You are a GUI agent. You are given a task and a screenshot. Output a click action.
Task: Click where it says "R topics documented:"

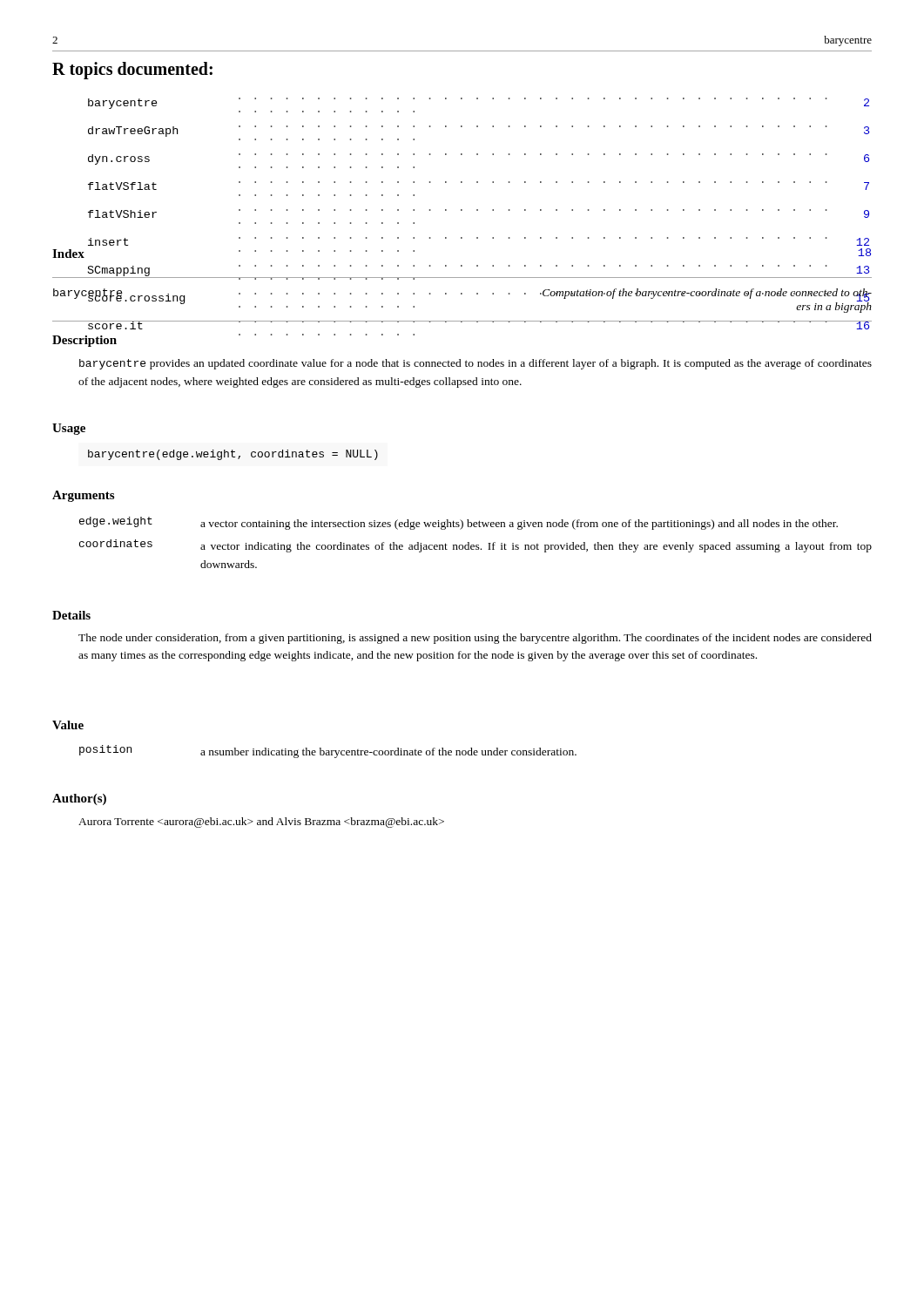pos(133,69)
